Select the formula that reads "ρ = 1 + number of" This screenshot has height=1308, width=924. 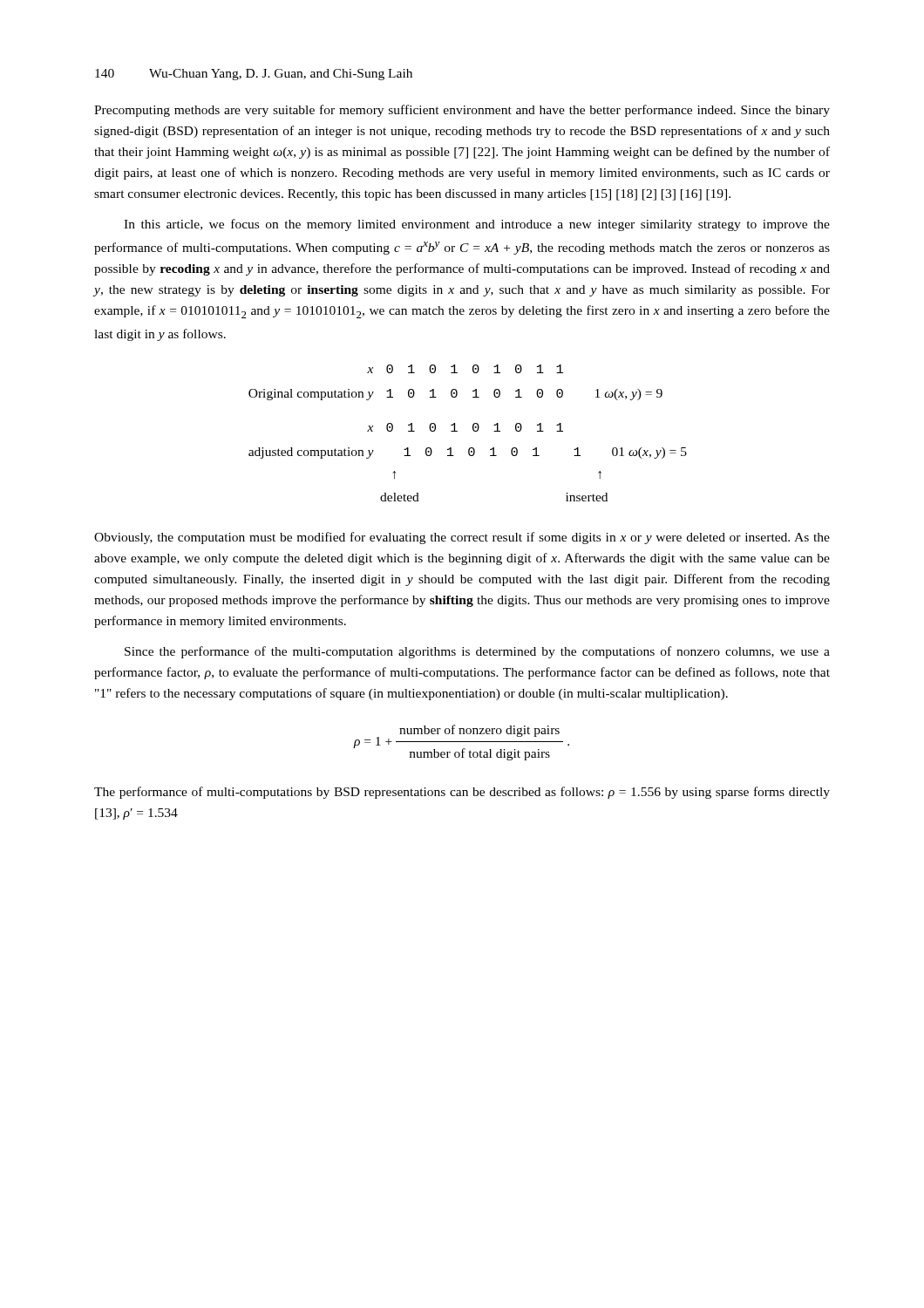(x=462, y=741)
